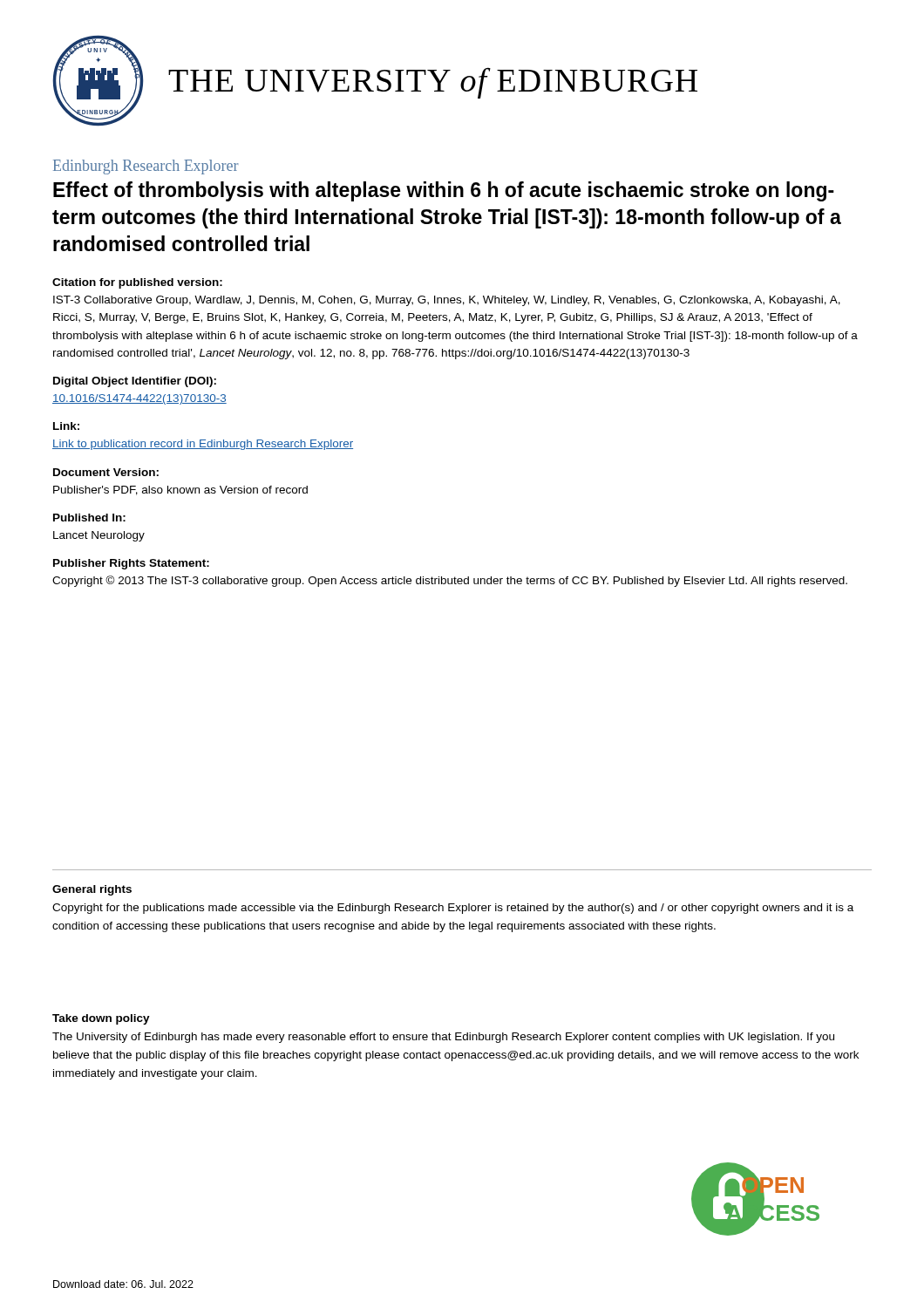Point to the region starting "Published In:"
Viewport: 924px width, 1308px height.
tap(89, 517)
